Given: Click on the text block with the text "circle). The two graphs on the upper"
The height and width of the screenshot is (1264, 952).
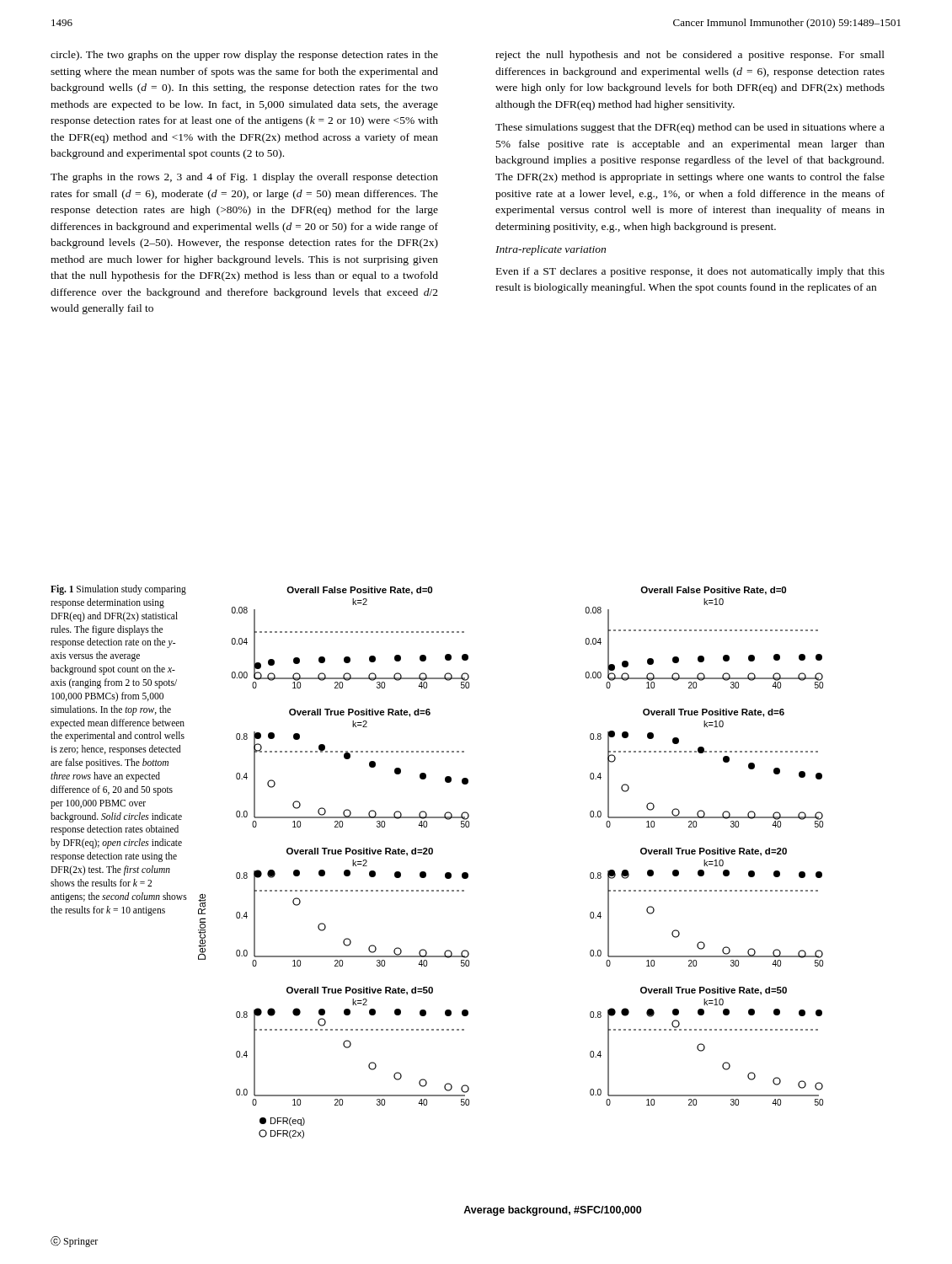Looking at the screenshot, I should pos(244,182).
